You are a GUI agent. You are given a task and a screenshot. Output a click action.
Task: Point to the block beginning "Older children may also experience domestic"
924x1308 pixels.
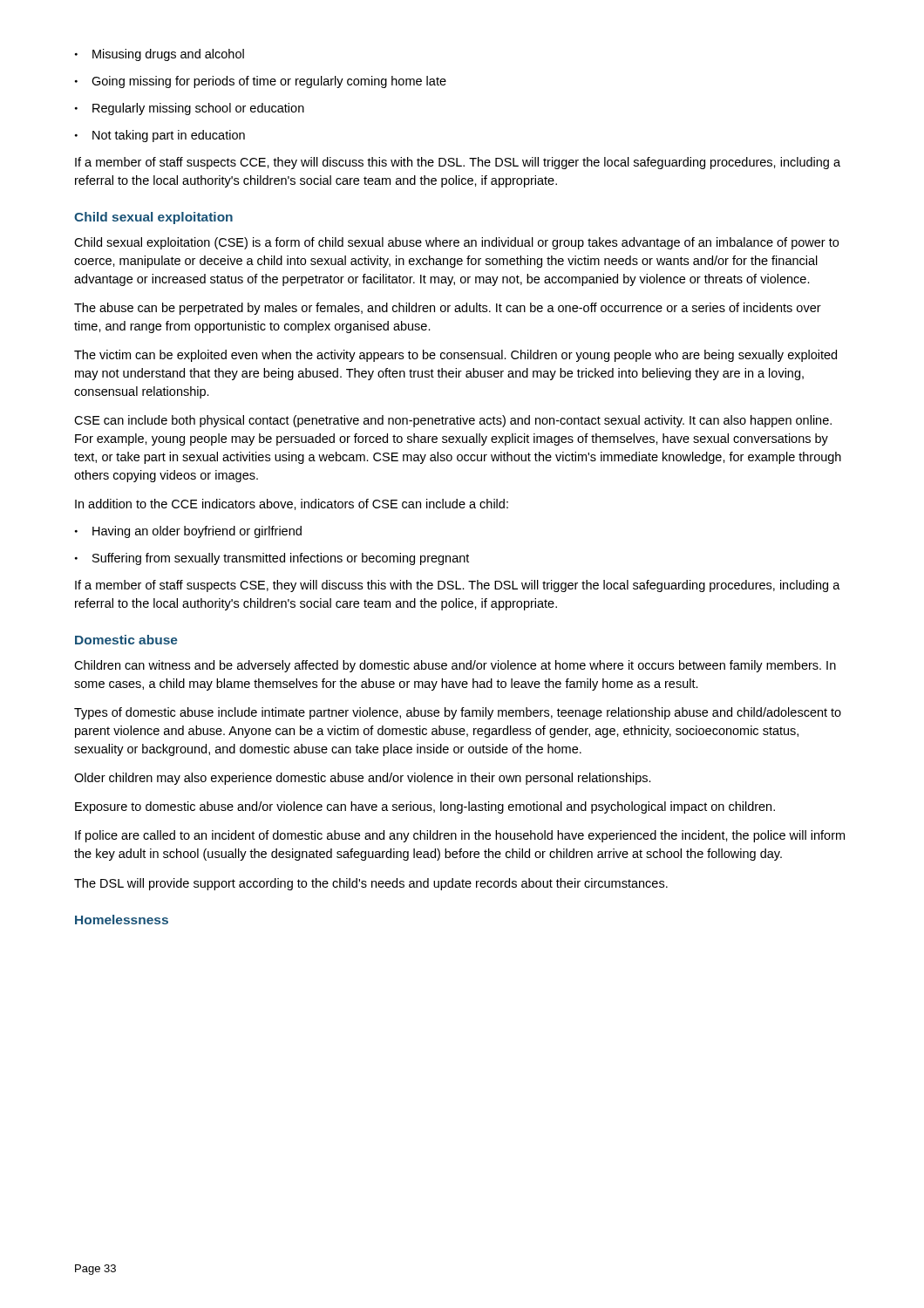363,778
